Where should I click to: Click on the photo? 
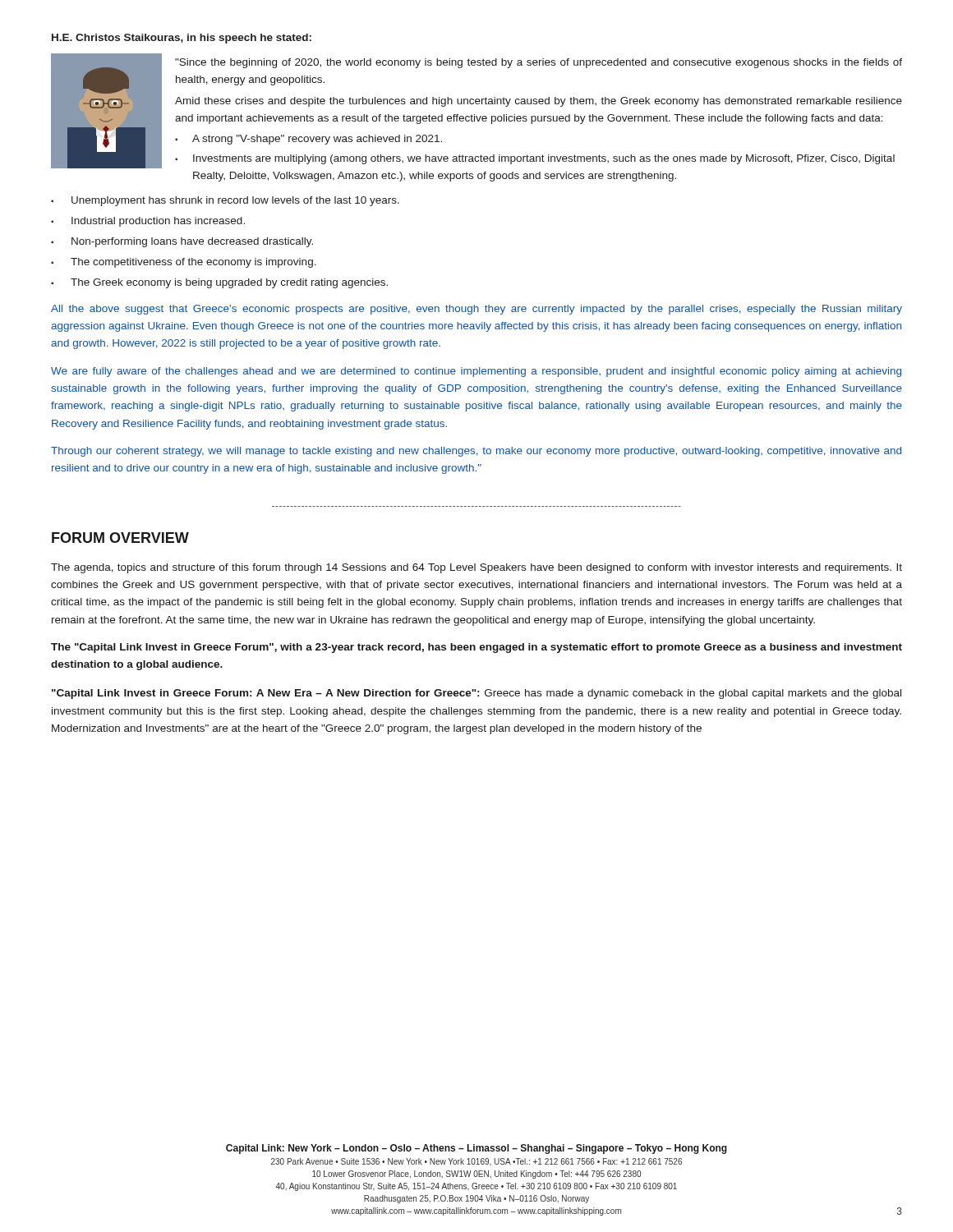click(106, 111)
